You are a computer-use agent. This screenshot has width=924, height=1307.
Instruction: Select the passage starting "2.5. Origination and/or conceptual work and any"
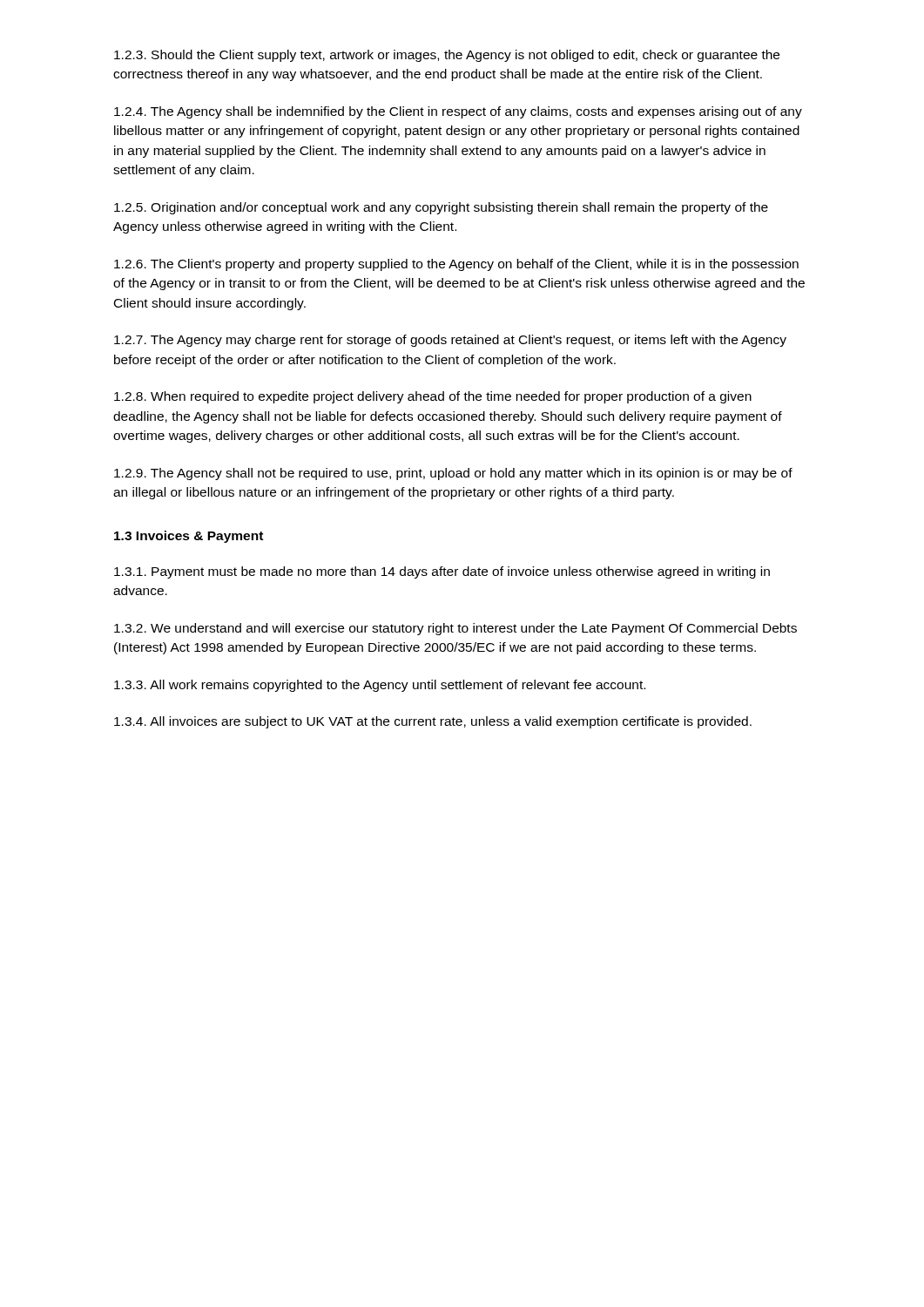click(x=441, y=217)
